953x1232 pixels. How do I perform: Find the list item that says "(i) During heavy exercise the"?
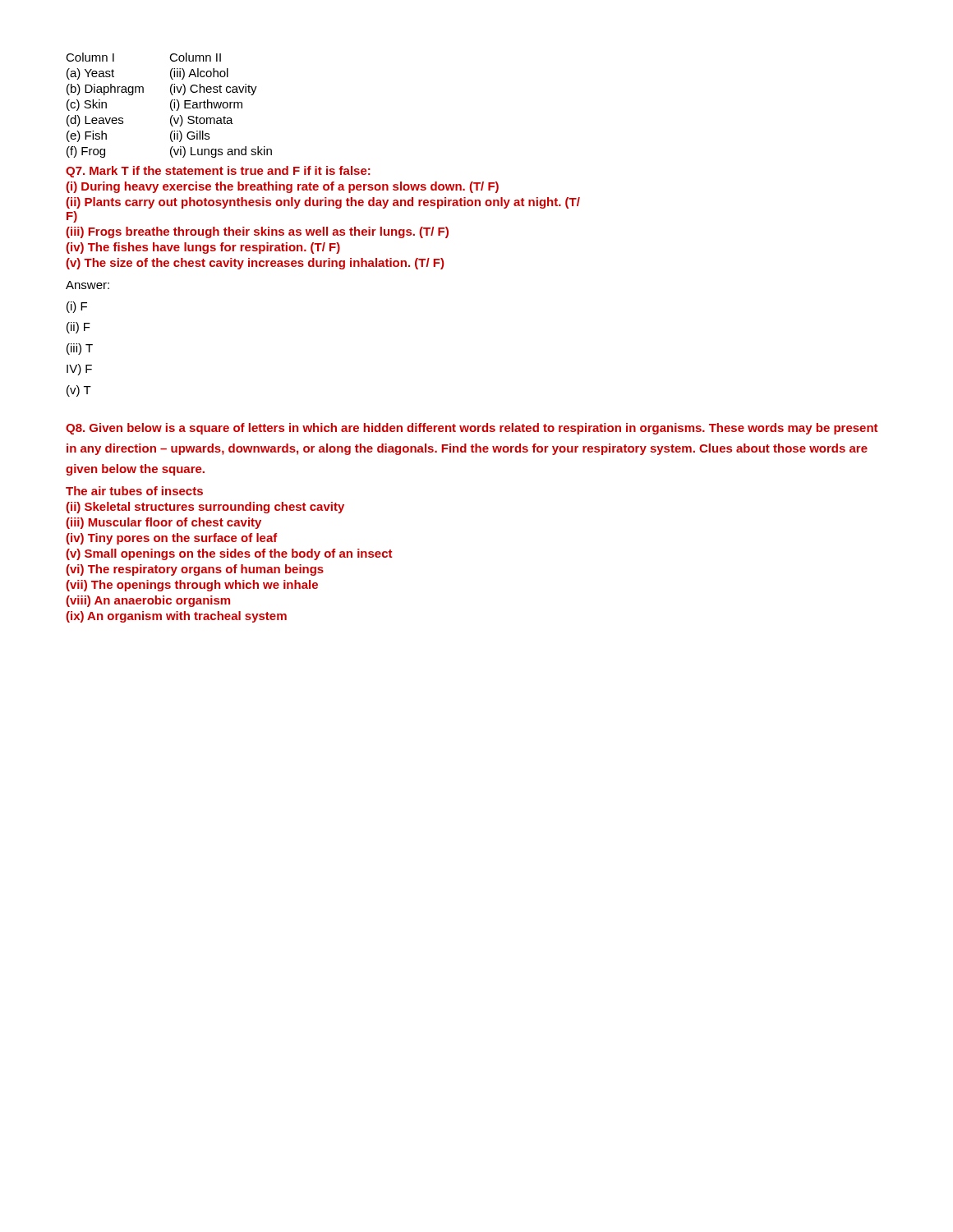(476, 186)
